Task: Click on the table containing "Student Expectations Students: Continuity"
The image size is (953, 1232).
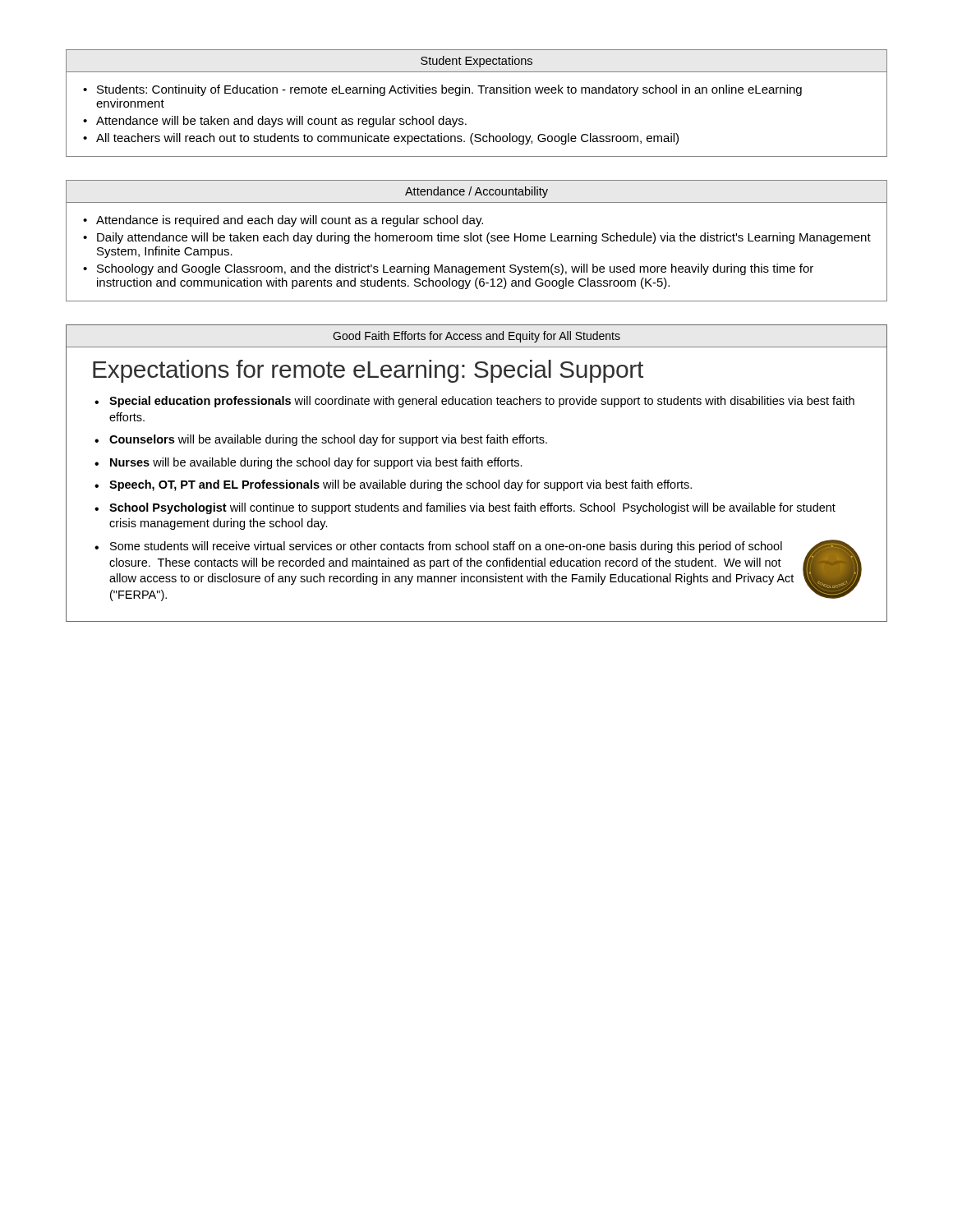Action: click(476, 103)
